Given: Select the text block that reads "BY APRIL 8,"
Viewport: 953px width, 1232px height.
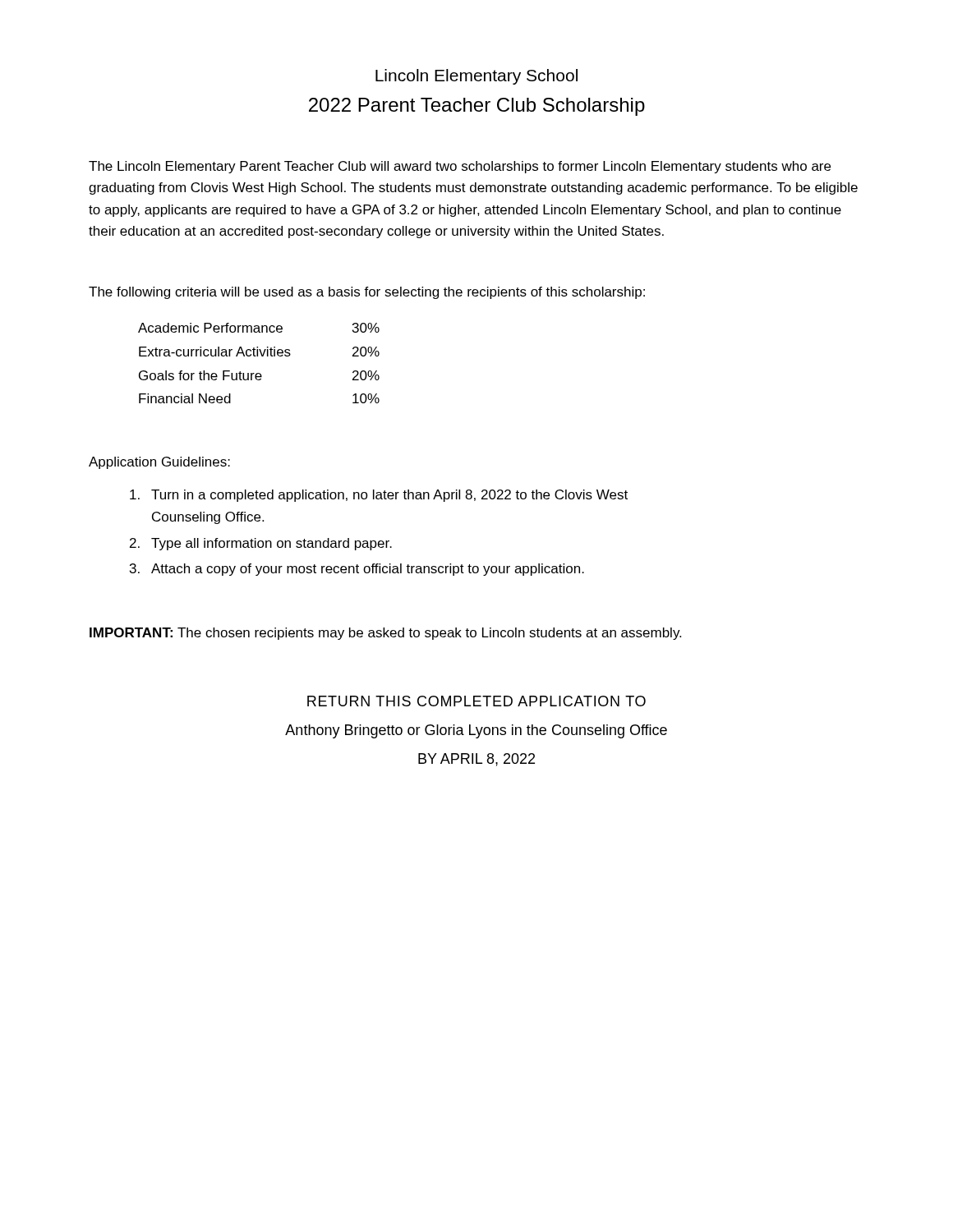Looking at the screenshot, I should tap(476, 759).
